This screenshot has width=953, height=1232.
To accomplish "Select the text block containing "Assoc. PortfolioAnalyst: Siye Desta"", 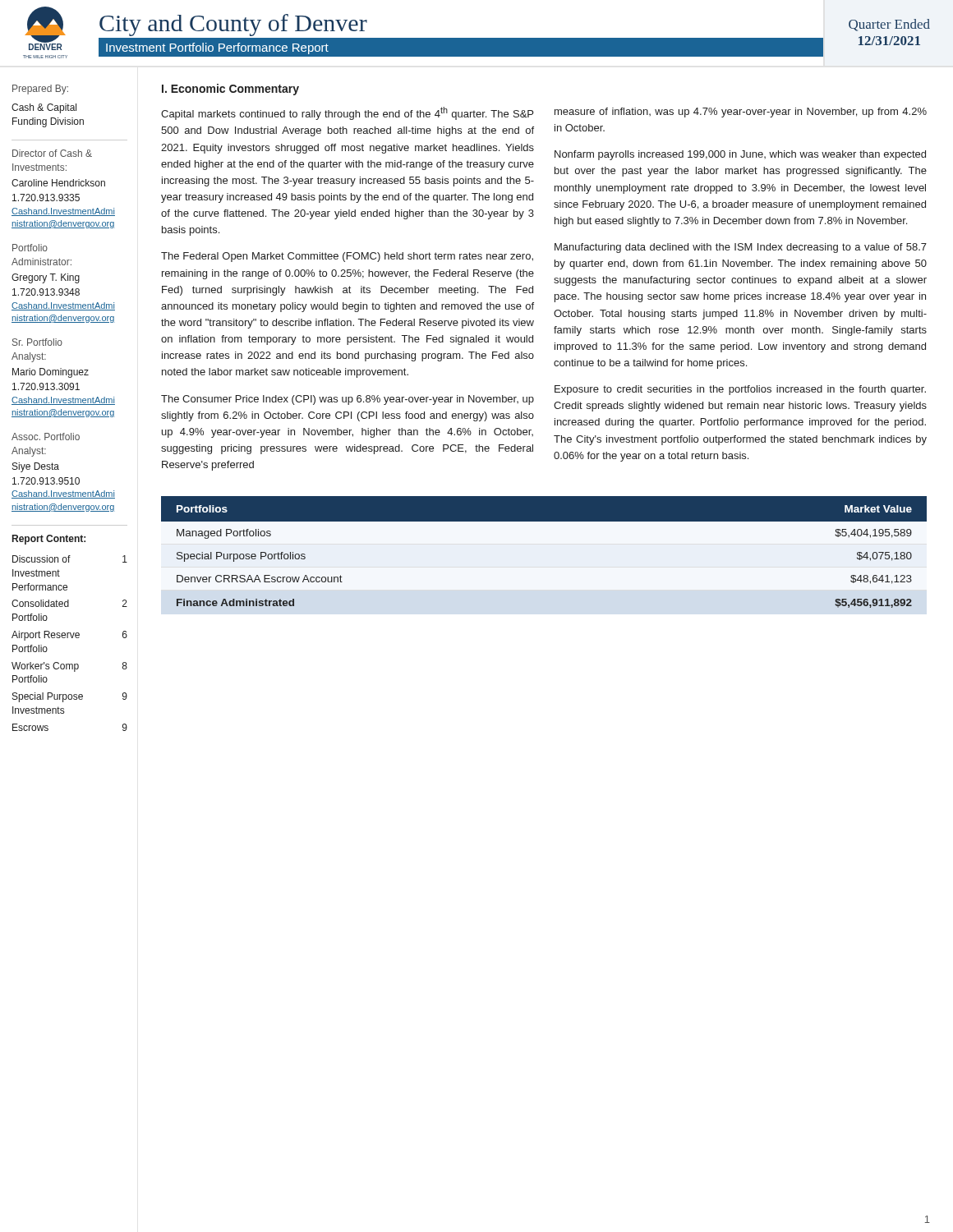I will coord(69,472).
